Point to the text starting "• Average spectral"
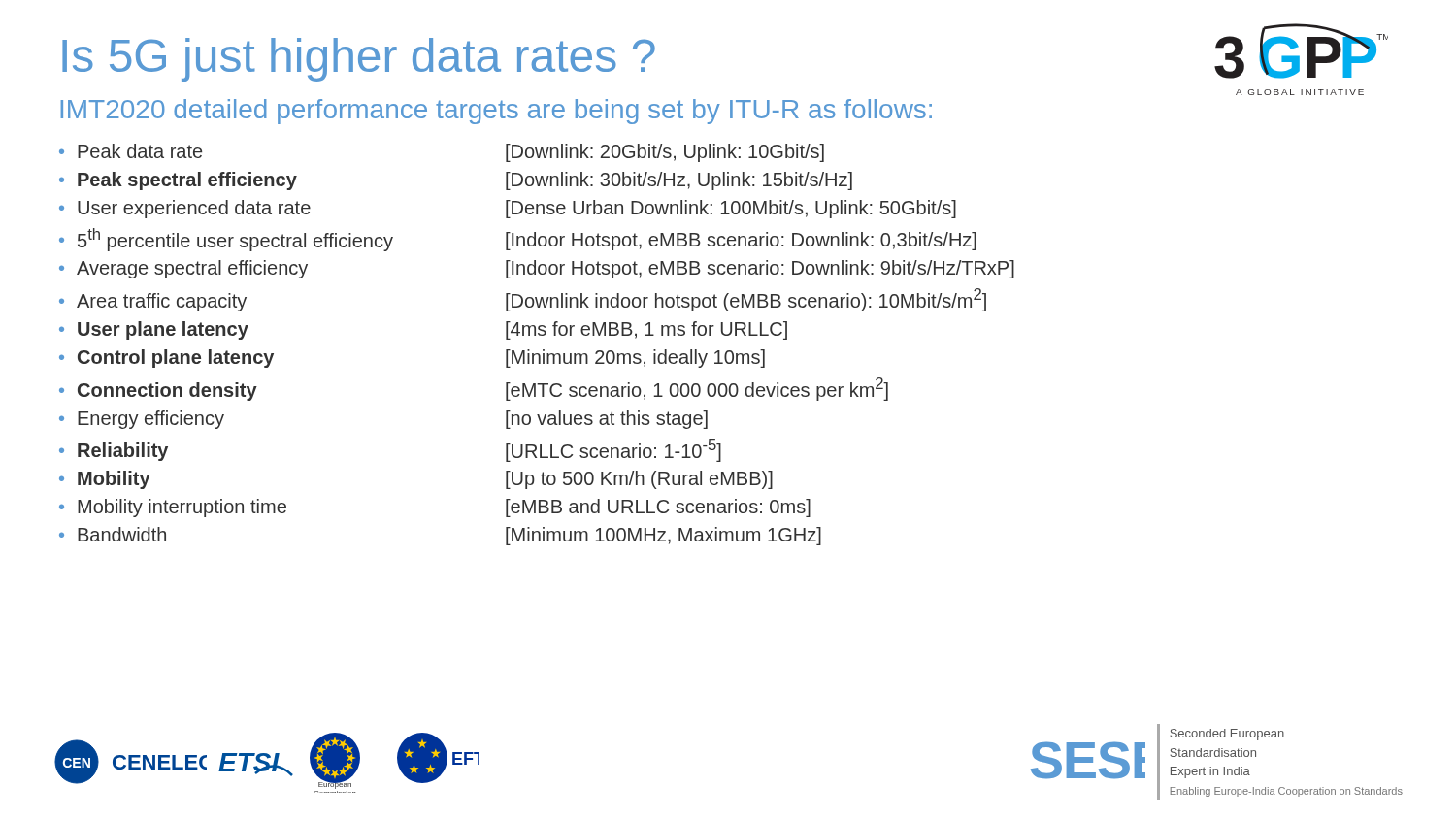Screen dimensions: 819x1456 (x=183, y=269)
